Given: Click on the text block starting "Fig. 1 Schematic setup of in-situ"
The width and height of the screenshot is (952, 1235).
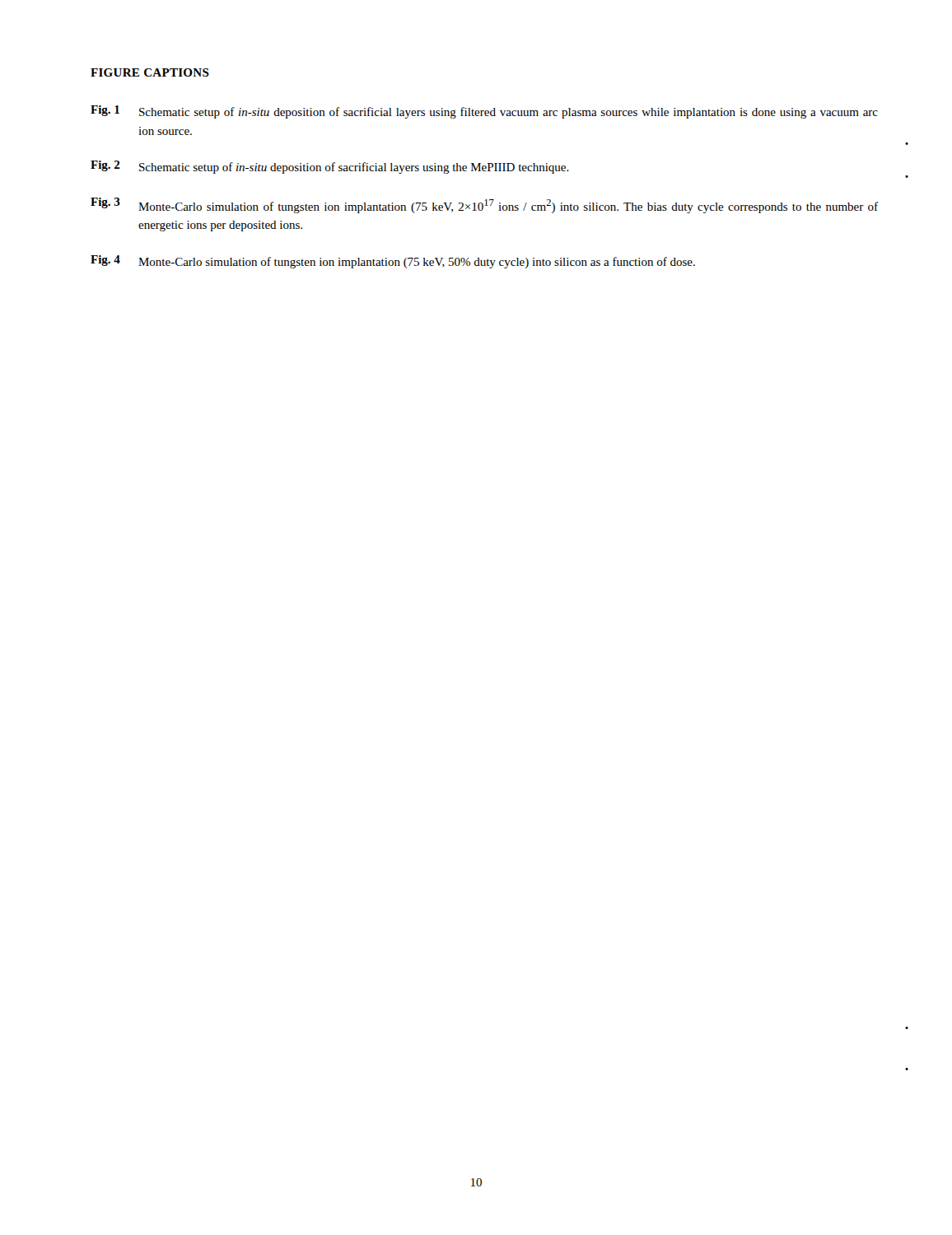Looking at the screenshot, I should [x=484, y=121].
